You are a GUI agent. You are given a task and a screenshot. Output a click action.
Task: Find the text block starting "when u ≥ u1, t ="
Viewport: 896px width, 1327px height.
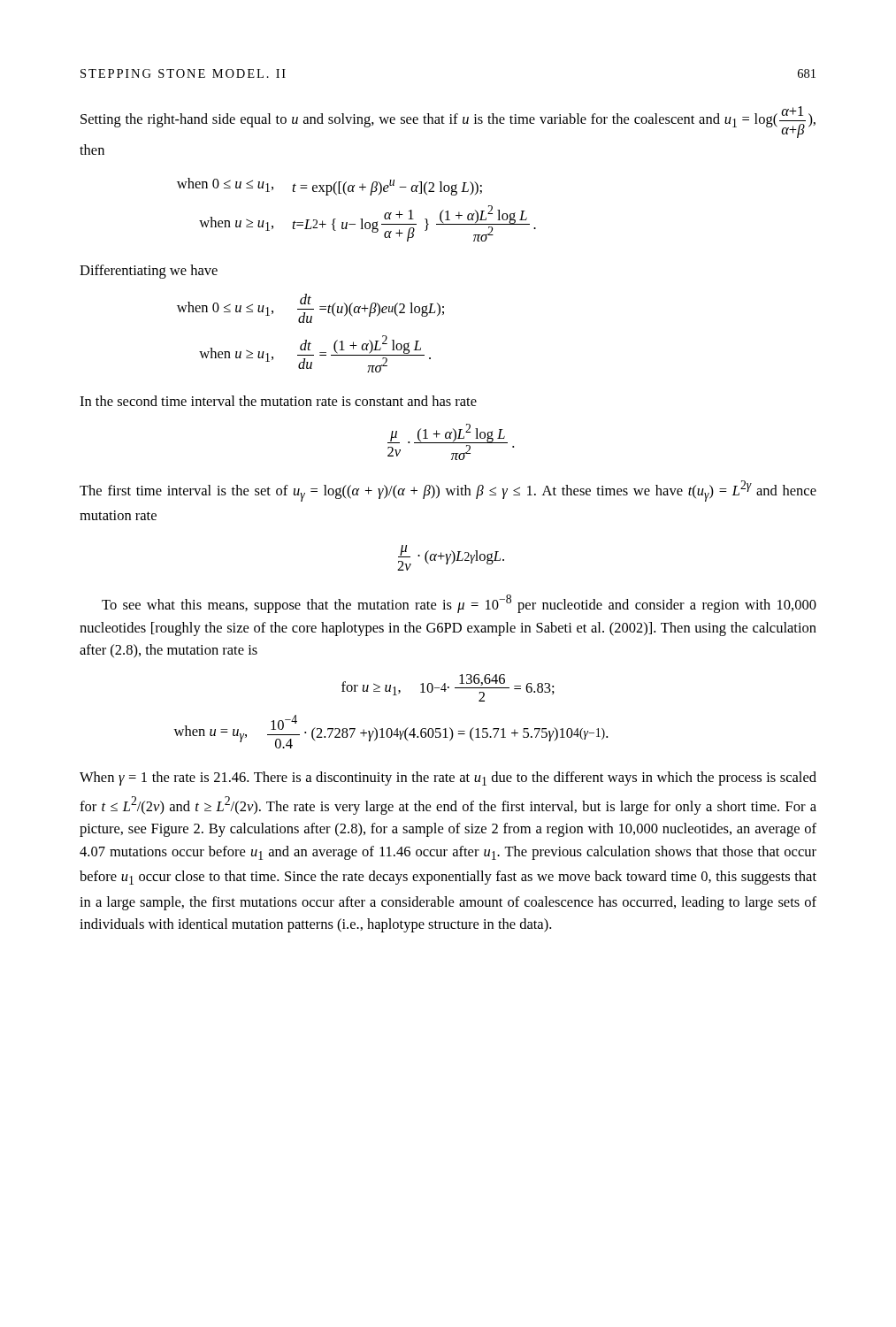pos(448,224)
